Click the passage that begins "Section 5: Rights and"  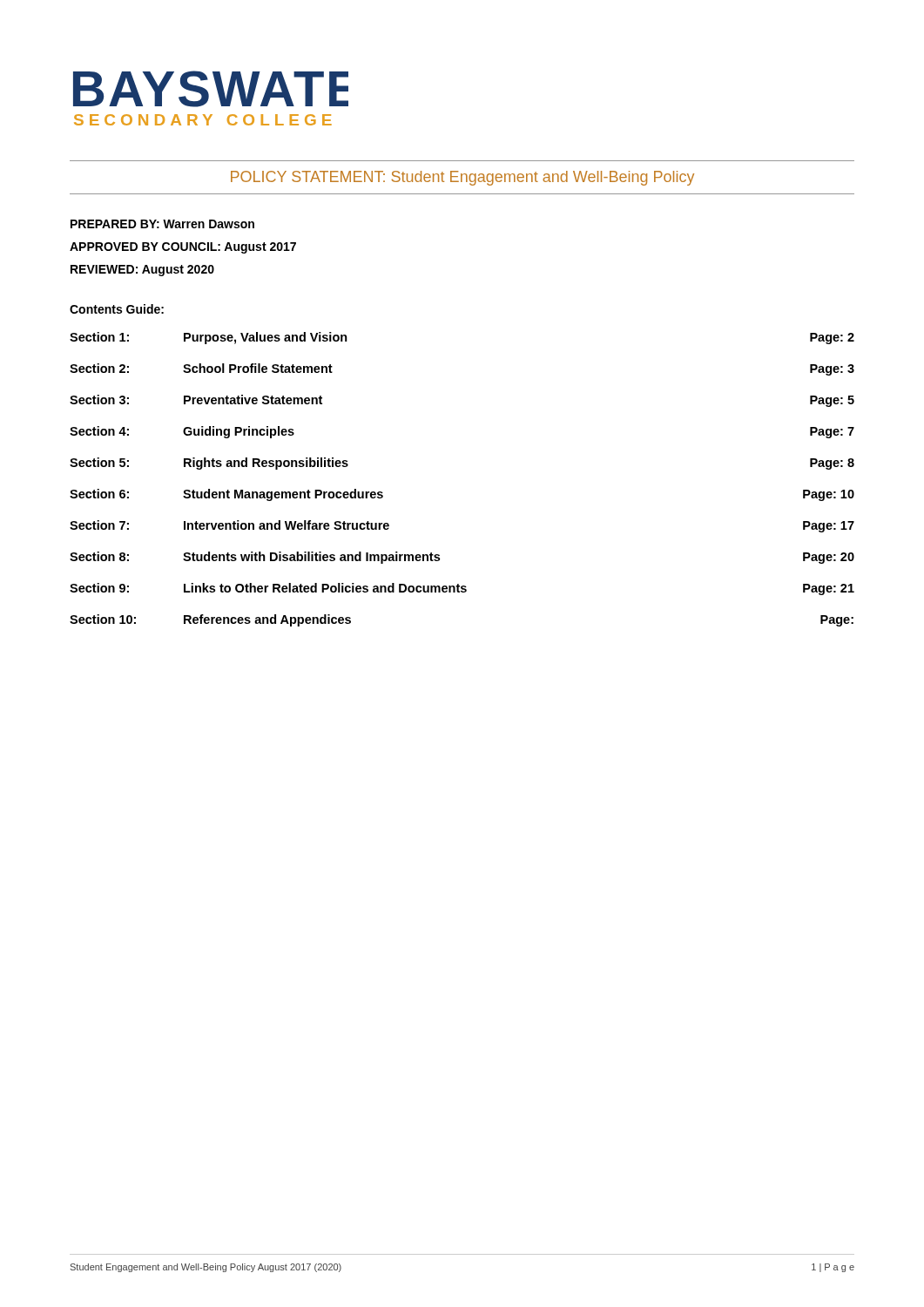[102, 463]
